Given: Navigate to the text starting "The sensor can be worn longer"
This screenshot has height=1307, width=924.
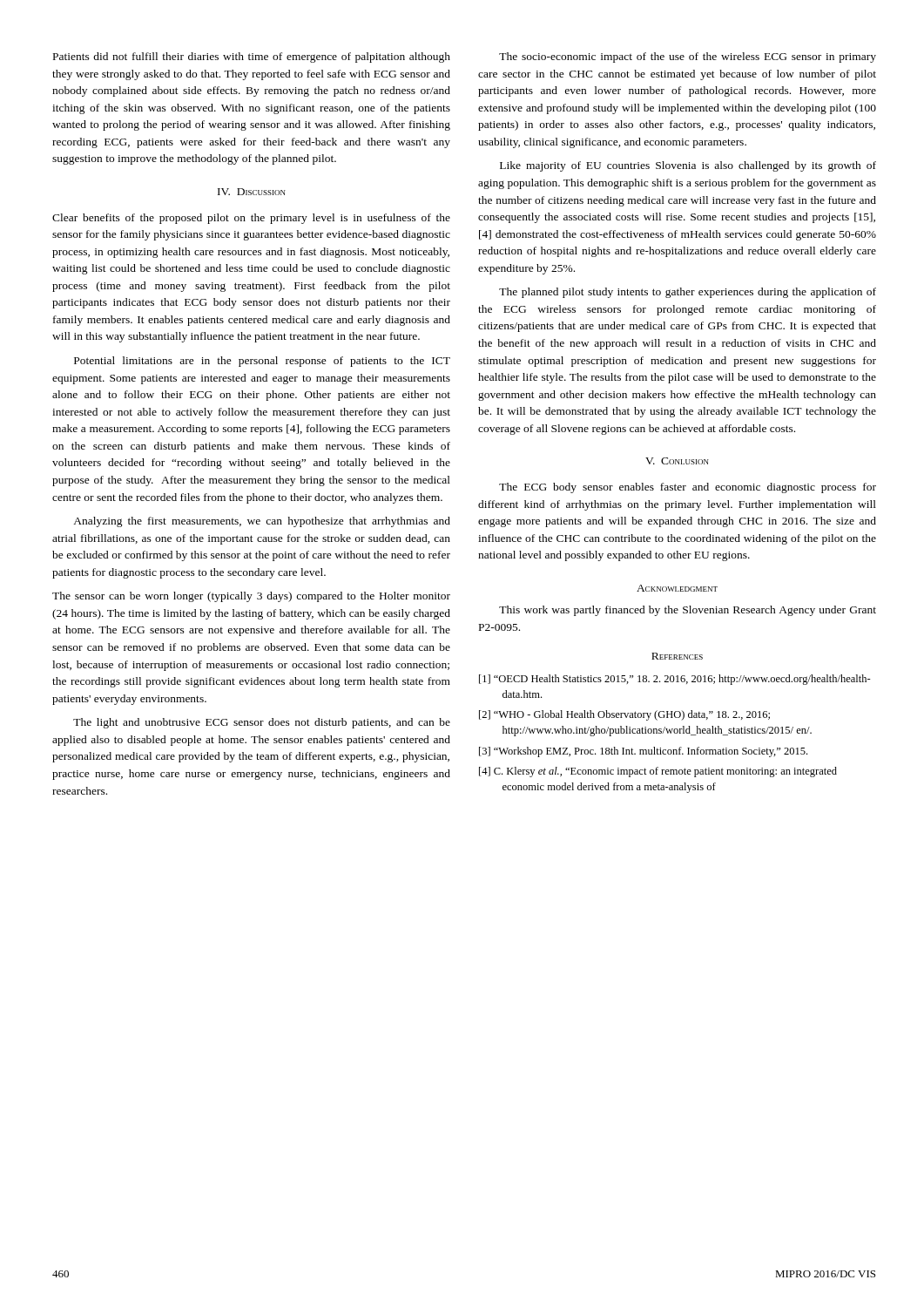Looking at the screenshot, I should pos(251,647).
